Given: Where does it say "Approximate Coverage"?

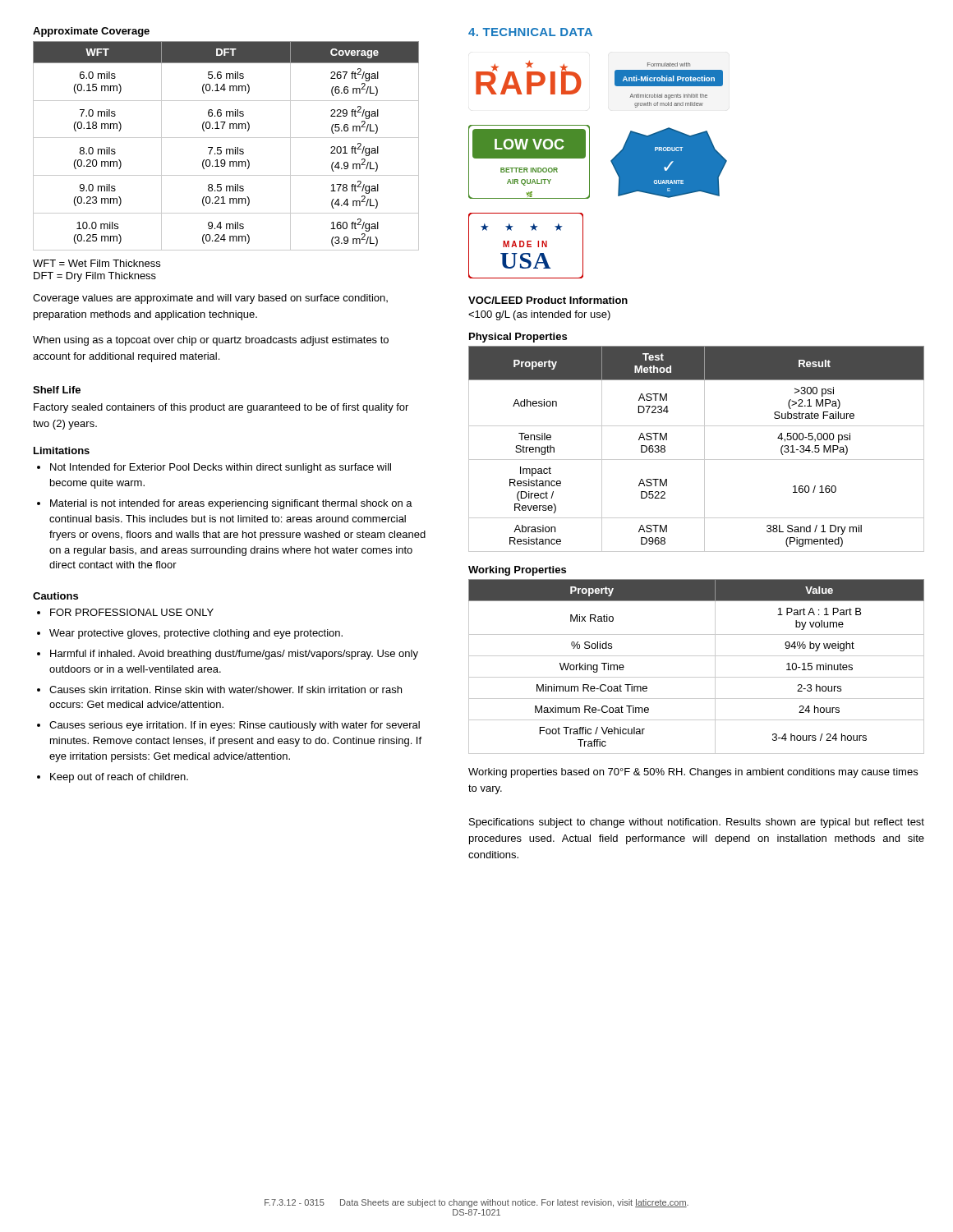Looking at the screenshot, I should (91, 31).
